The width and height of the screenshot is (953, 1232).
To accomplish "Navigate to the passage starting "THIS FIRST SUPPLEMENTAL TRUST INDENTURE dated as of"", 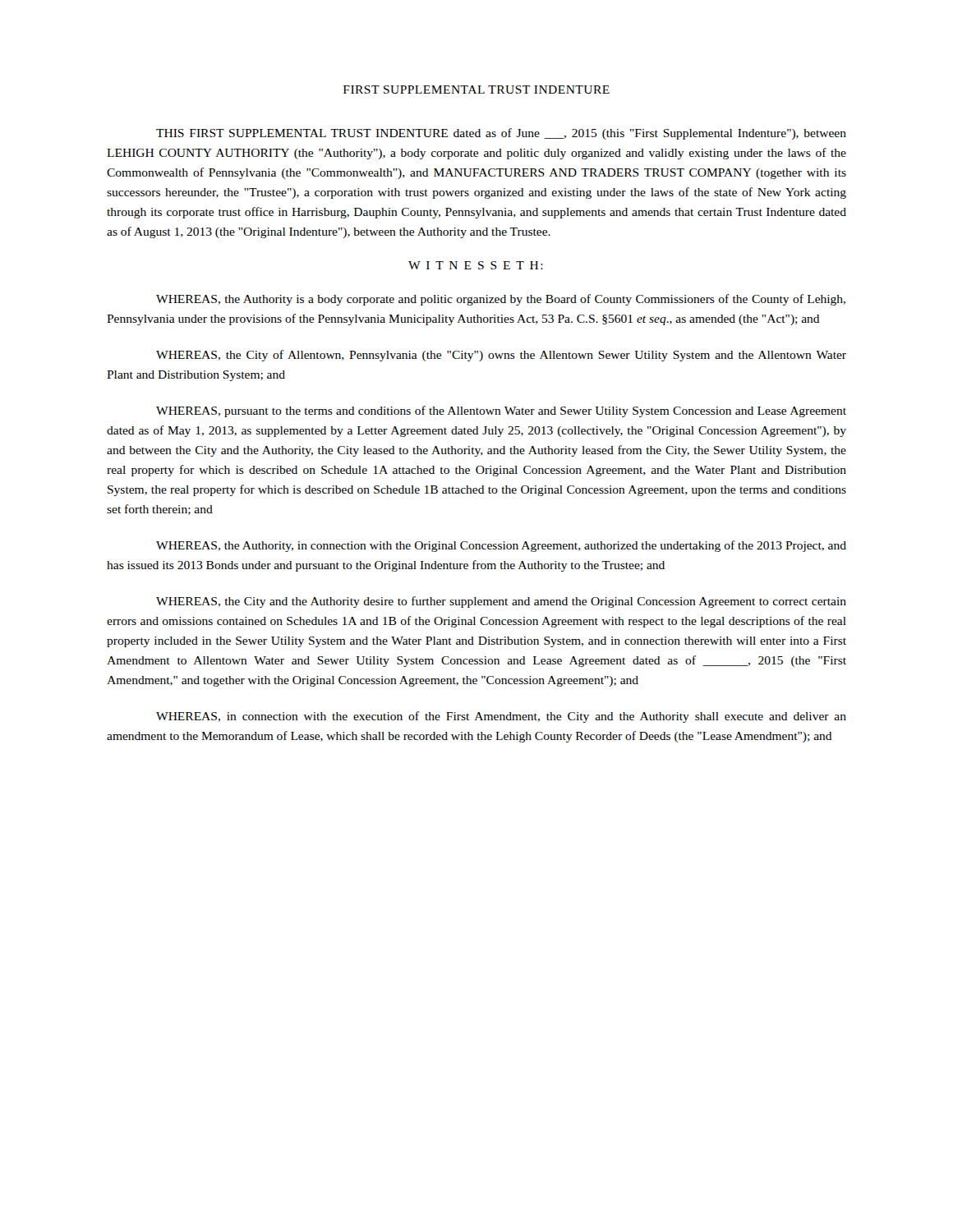I will [476, 182].
